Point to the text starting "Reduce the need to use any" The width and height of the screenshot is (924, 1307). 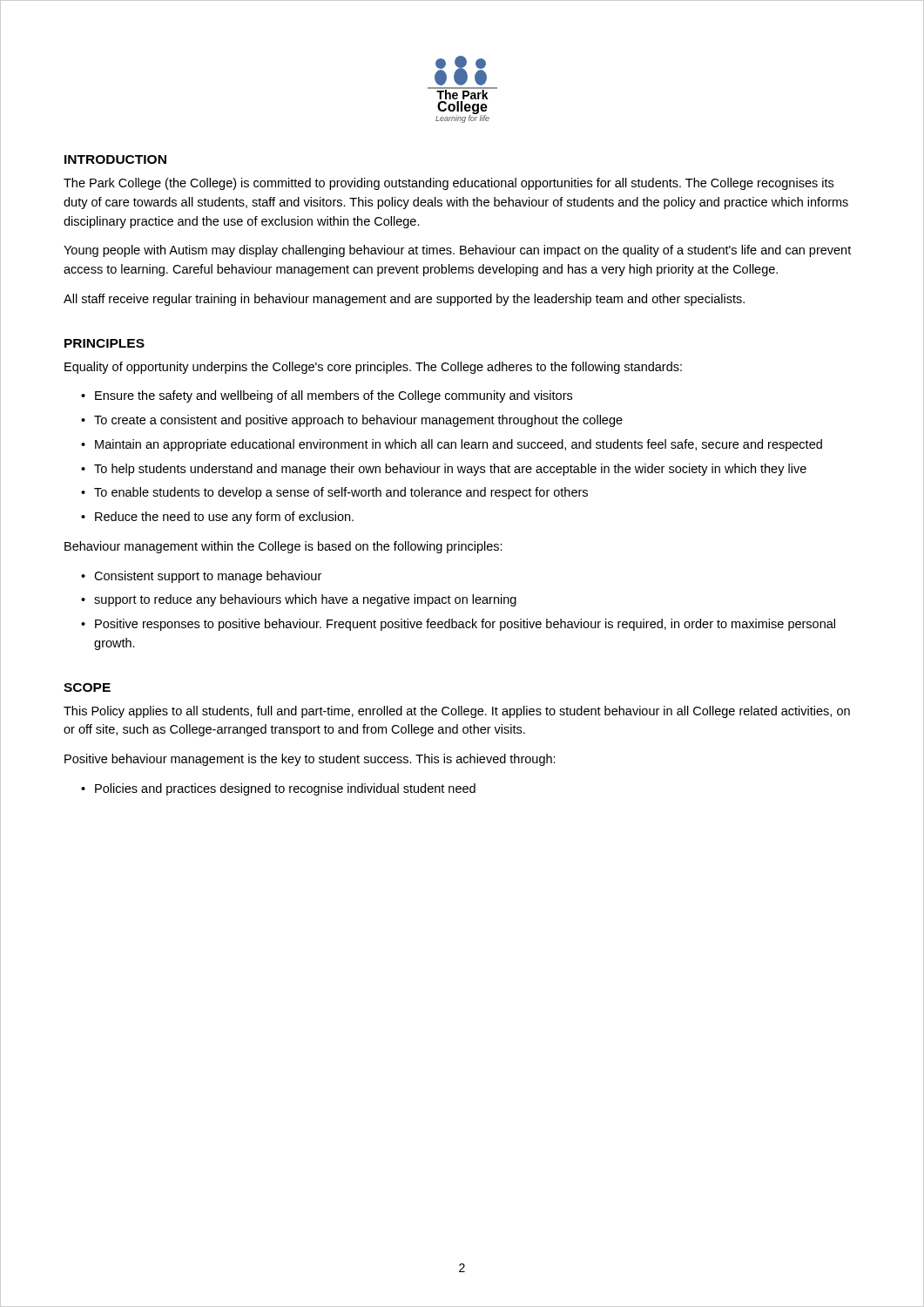224,517
